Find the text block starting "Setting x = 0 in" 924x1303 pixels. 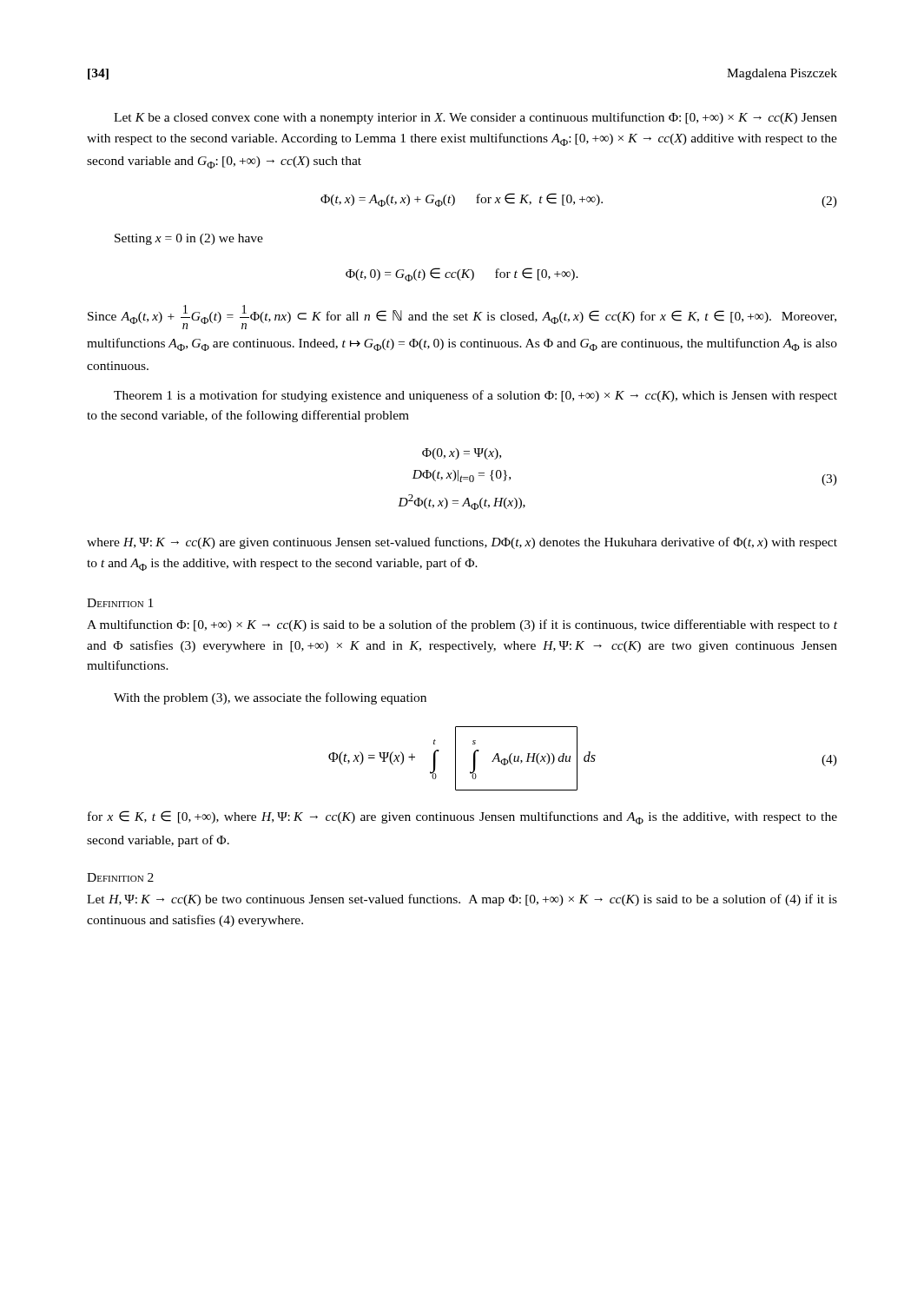click(188, 237)
